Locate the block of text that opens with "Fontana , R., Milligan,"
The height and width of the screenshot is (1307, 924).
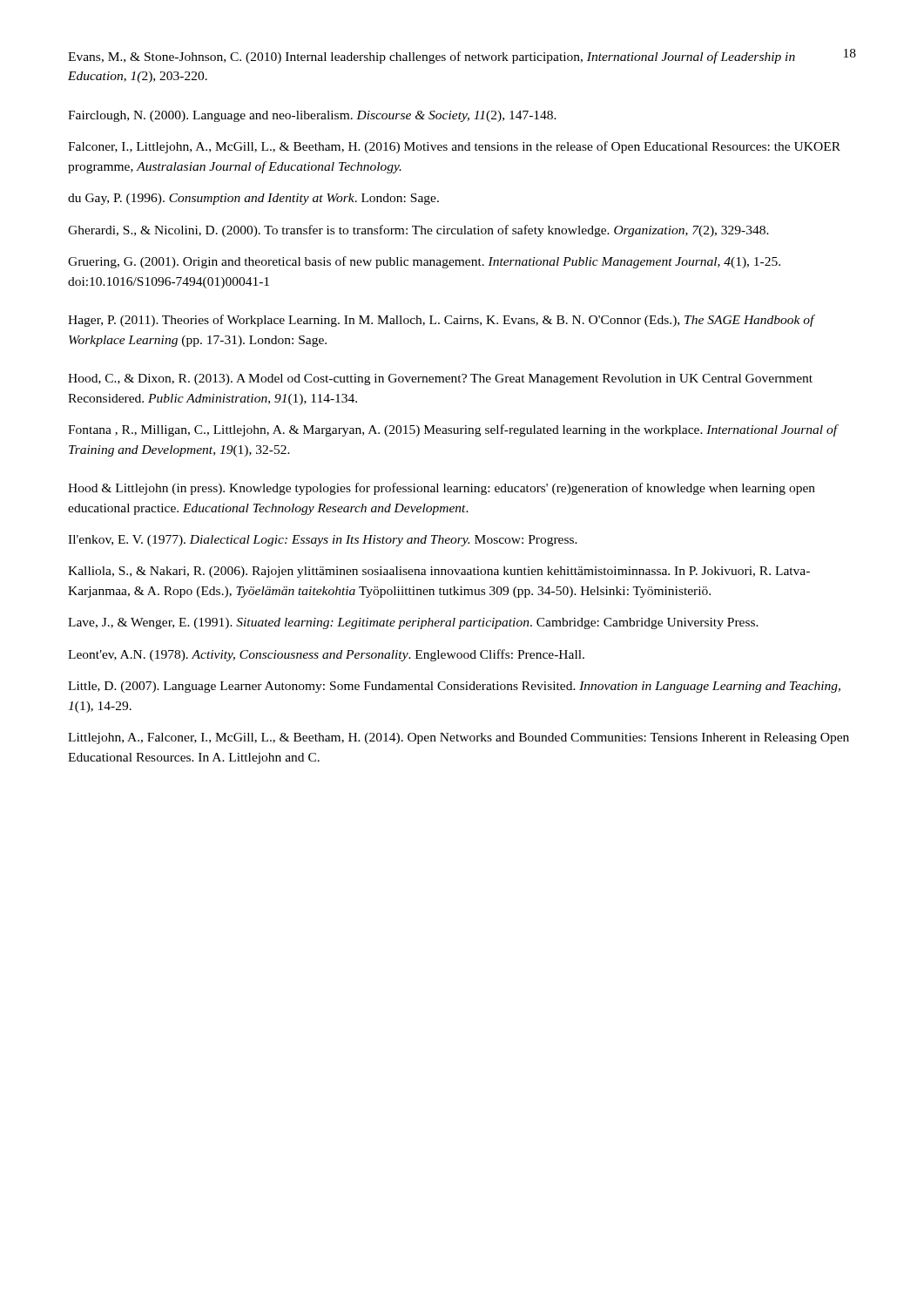pyautogui.click(x=452, y=439)
